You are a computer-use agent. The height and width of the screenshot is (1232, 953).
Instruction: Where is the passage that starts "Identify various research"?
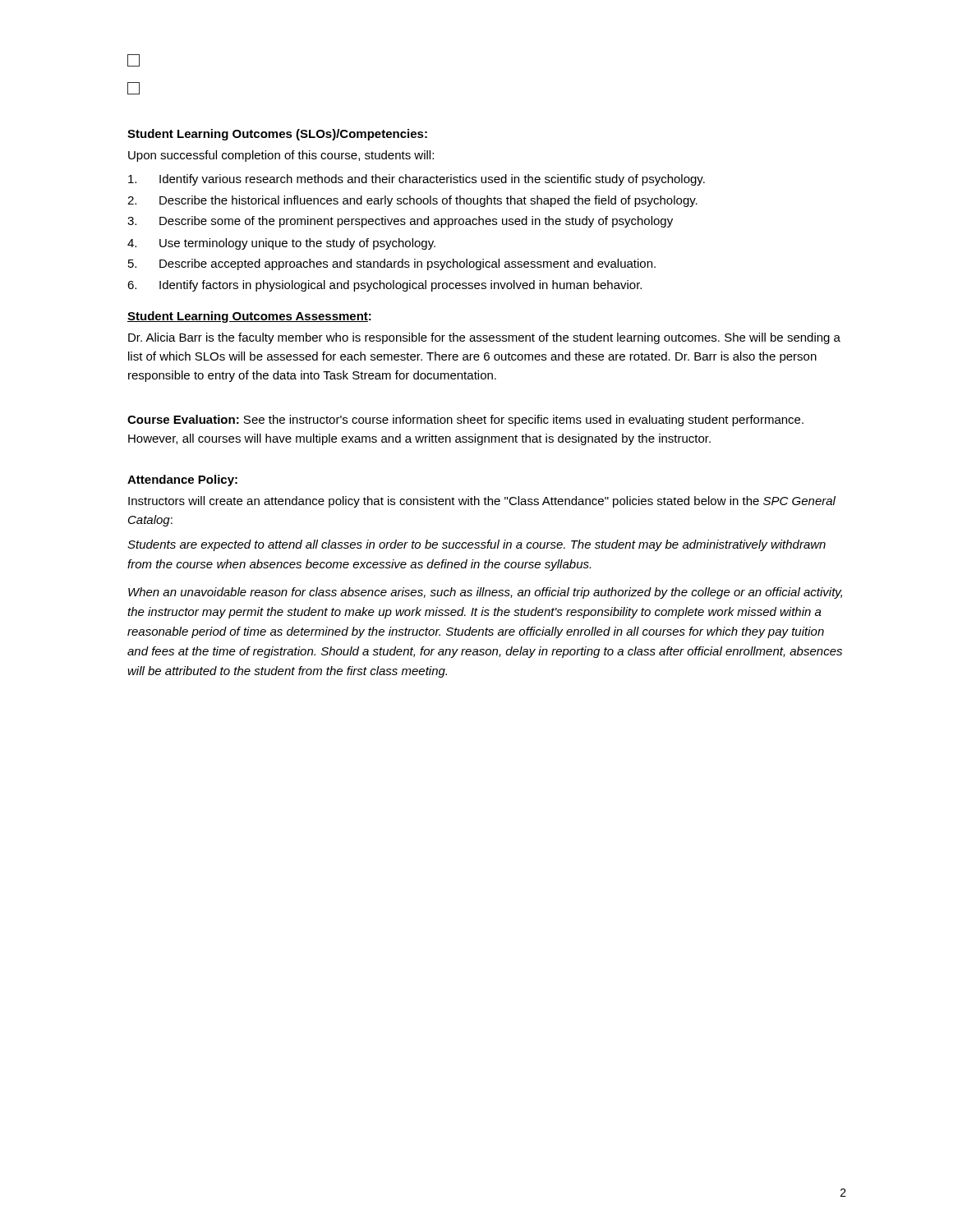click(x=487, y=179)
